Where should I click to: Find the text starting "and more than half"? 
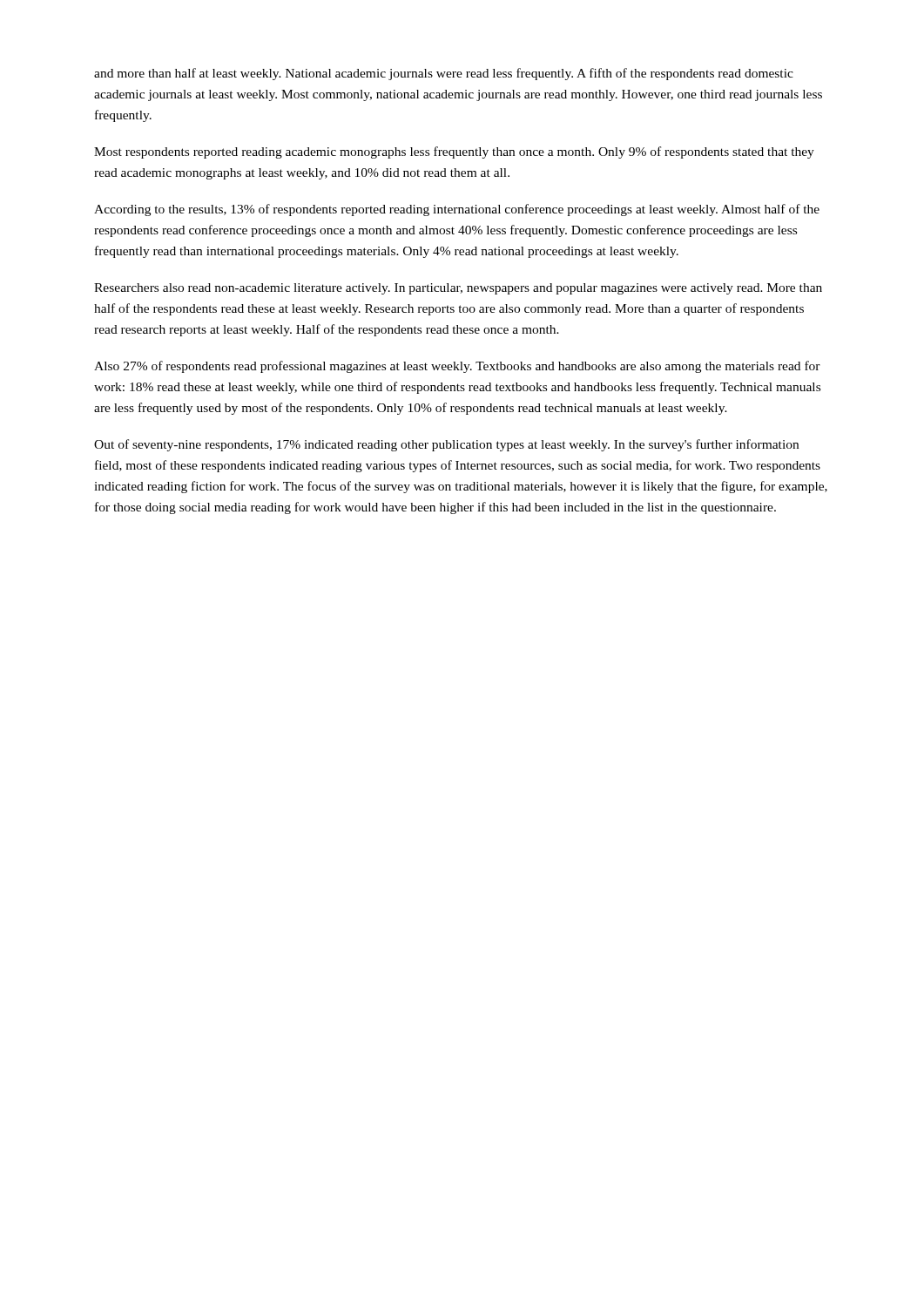pyautogui.click(x=458, y=94)
